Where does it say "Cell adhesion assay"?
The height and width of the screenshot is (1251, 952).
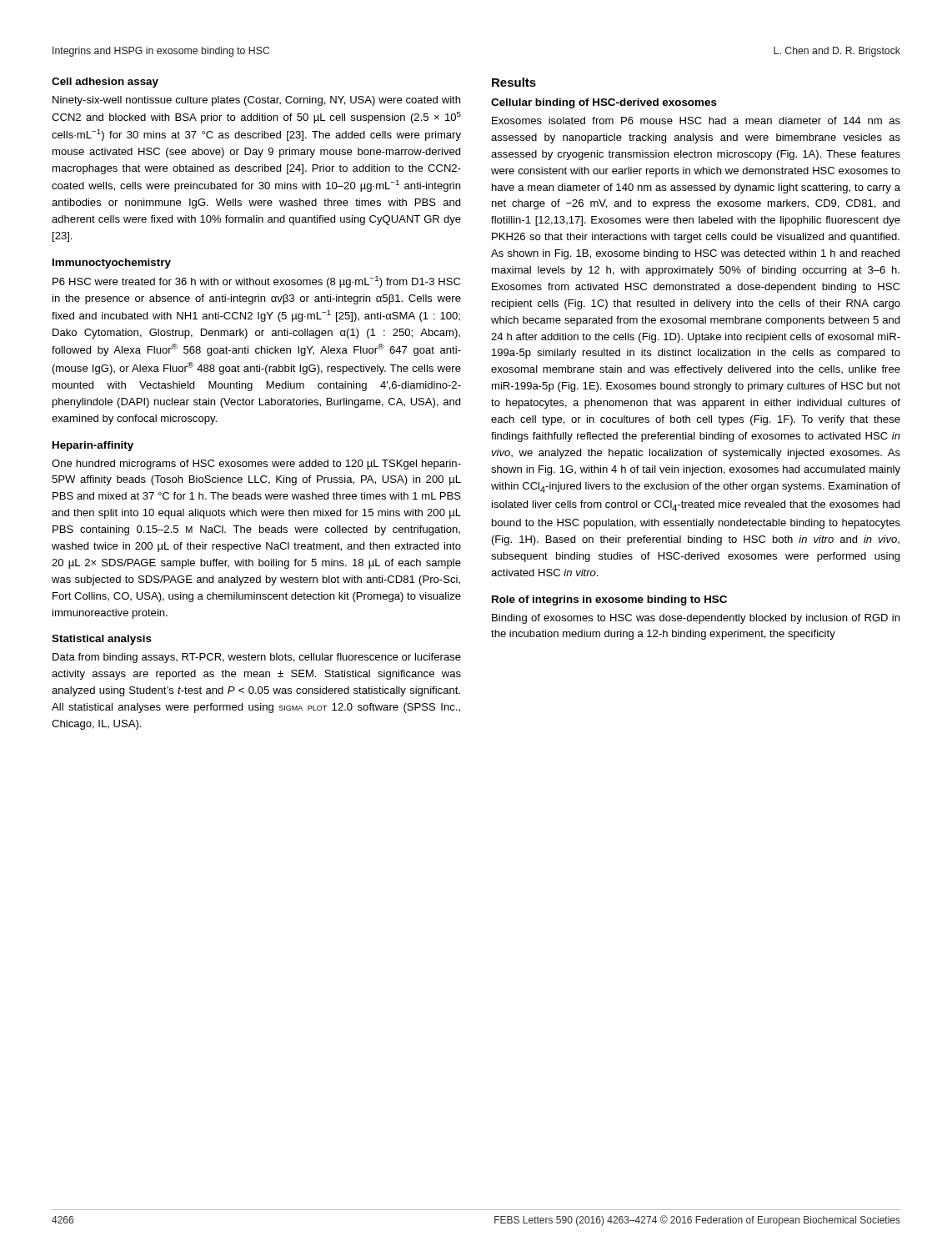click(105, 81)
